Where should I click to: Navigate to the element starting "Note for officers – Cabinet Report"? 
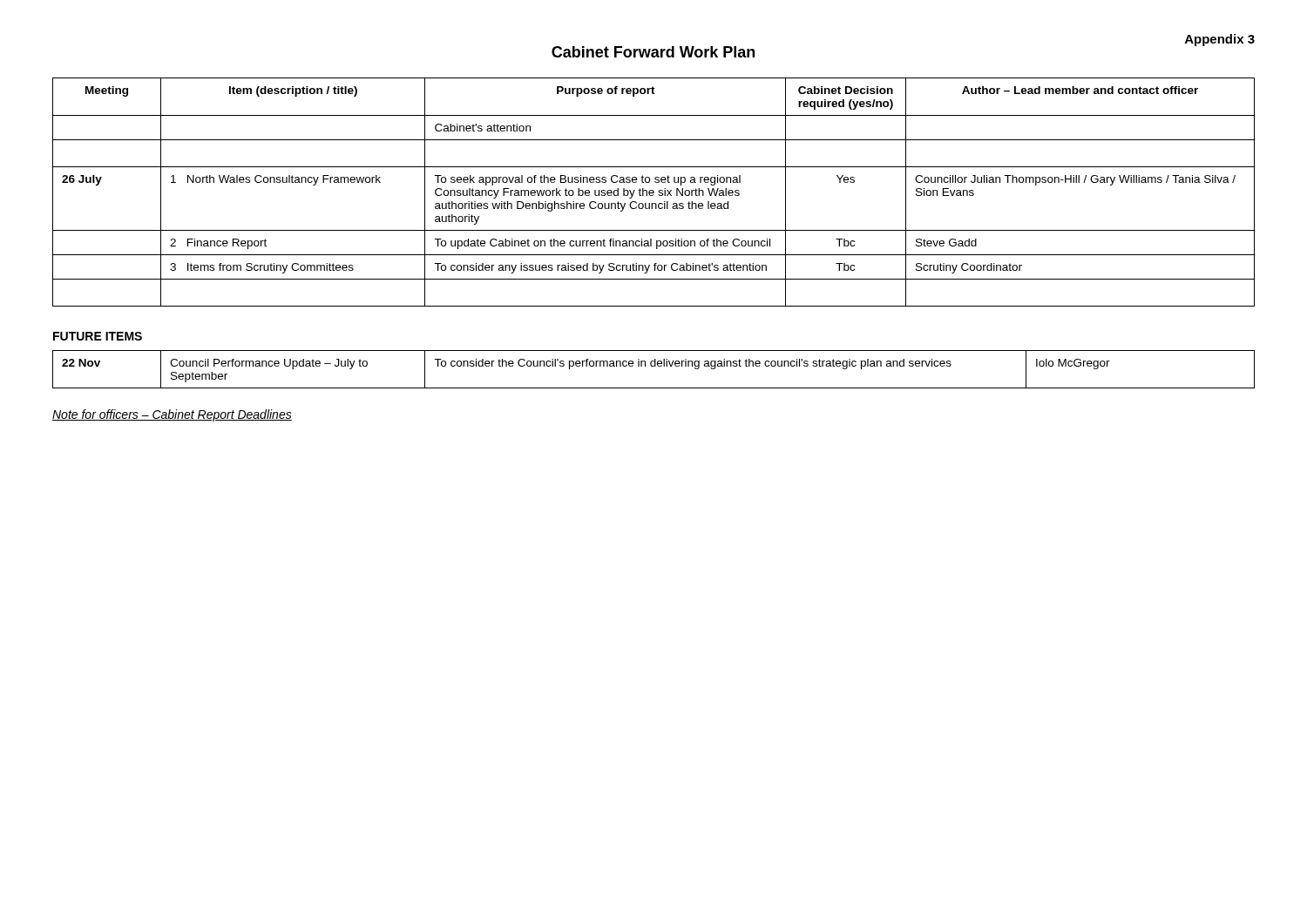tap(172, 415)
